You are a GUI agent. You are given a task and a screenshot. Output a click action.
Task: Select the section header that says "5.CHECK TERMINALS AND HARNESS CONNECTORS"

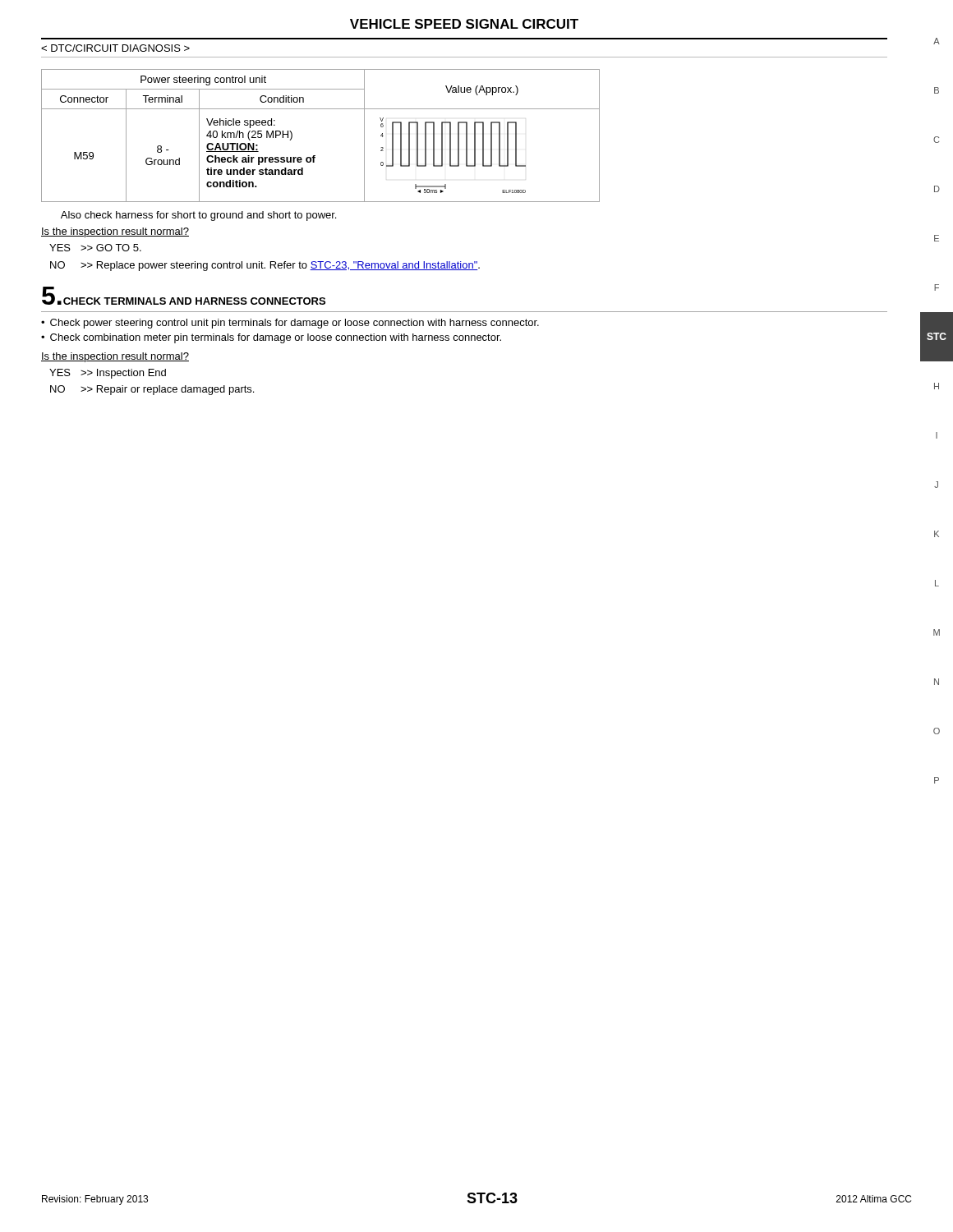click(x=183, y=296)
